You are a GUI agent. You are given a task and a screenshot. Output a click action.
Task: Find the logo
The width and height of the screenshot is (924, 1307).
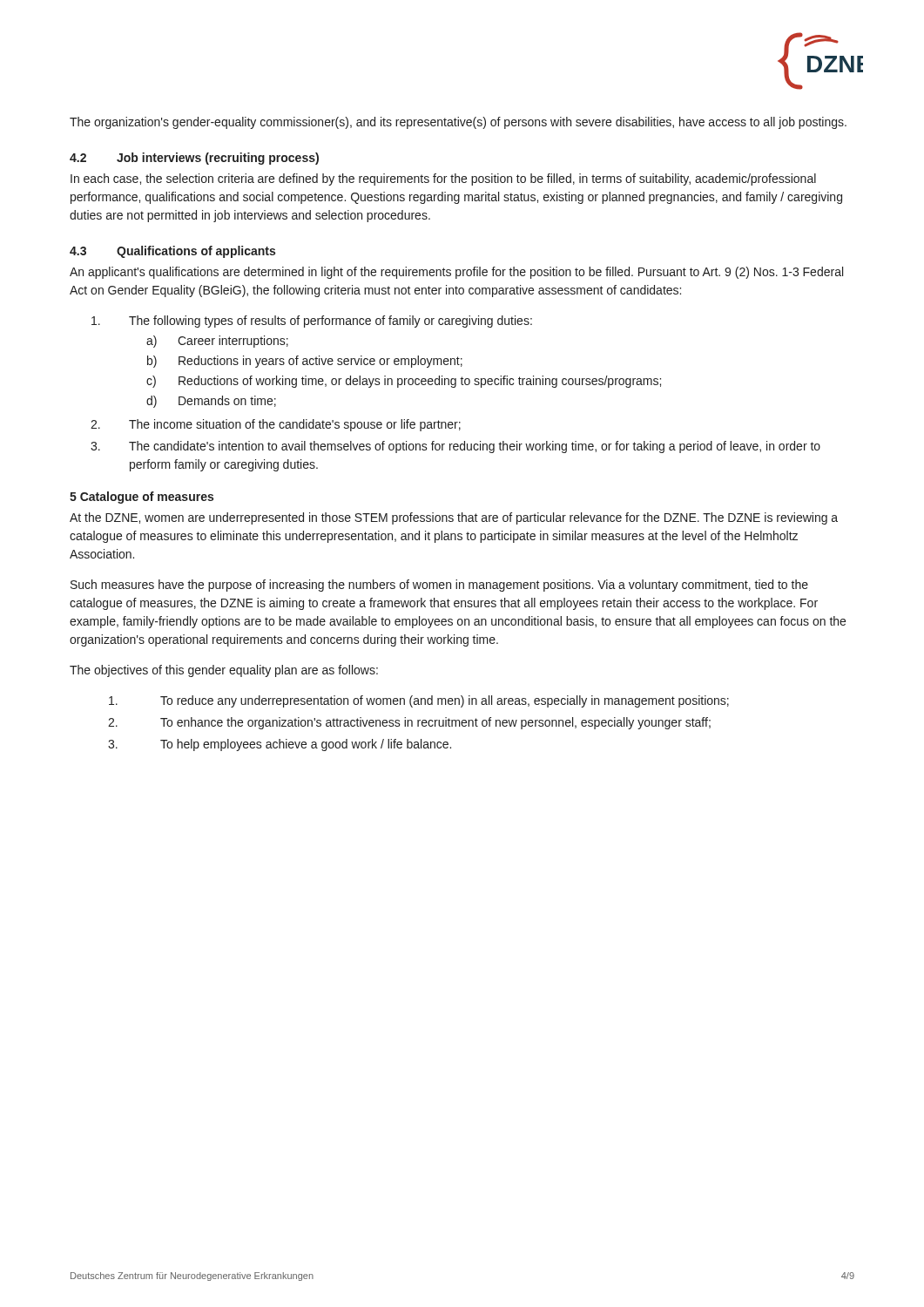pyautogui.click(x=815, y=67)
